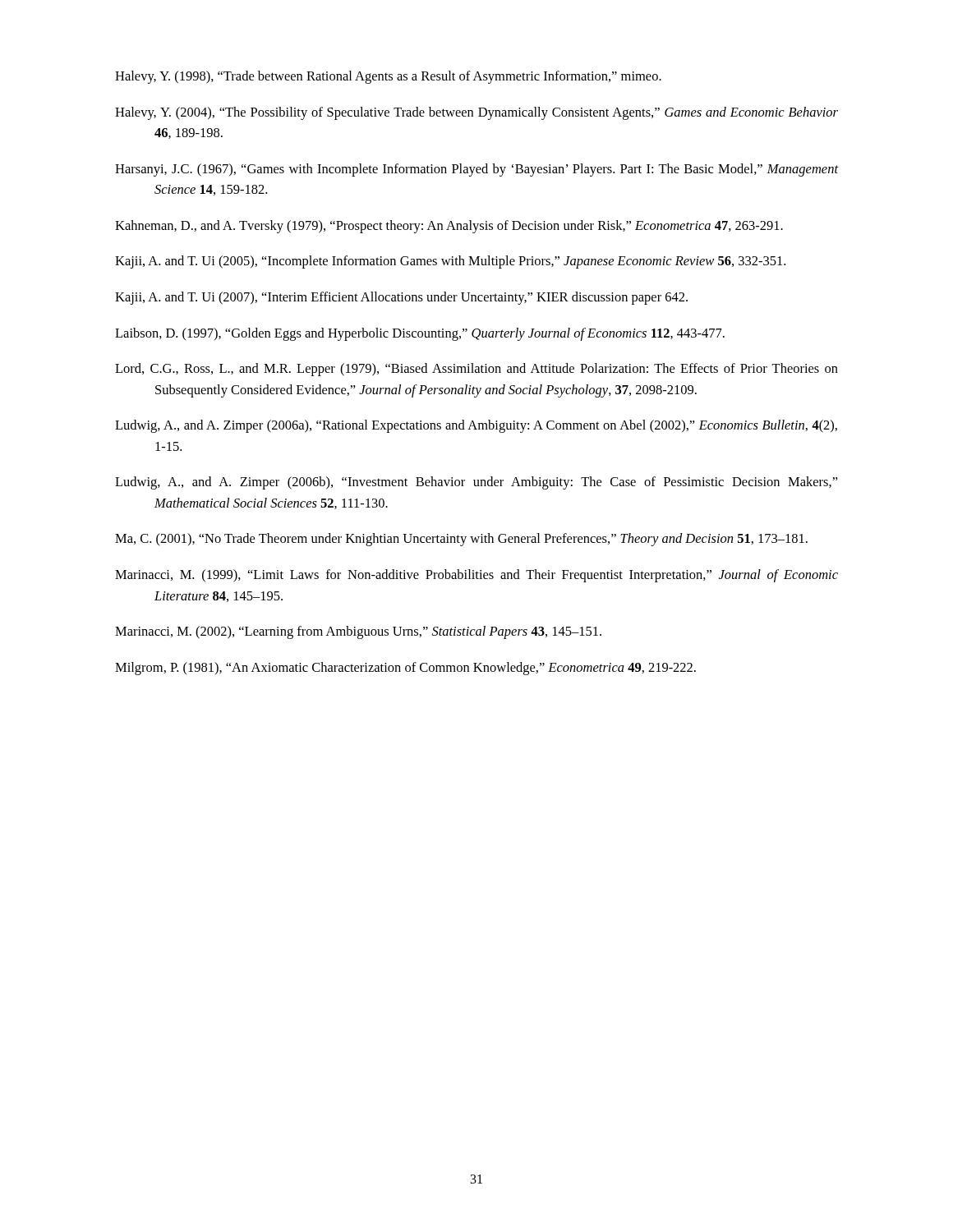Screen dimensions: 1232x953
Task: Locate the list item with the text "Marinacci, M. (2002), “Learning from Ambiguous"
Action: click(359, 631)
